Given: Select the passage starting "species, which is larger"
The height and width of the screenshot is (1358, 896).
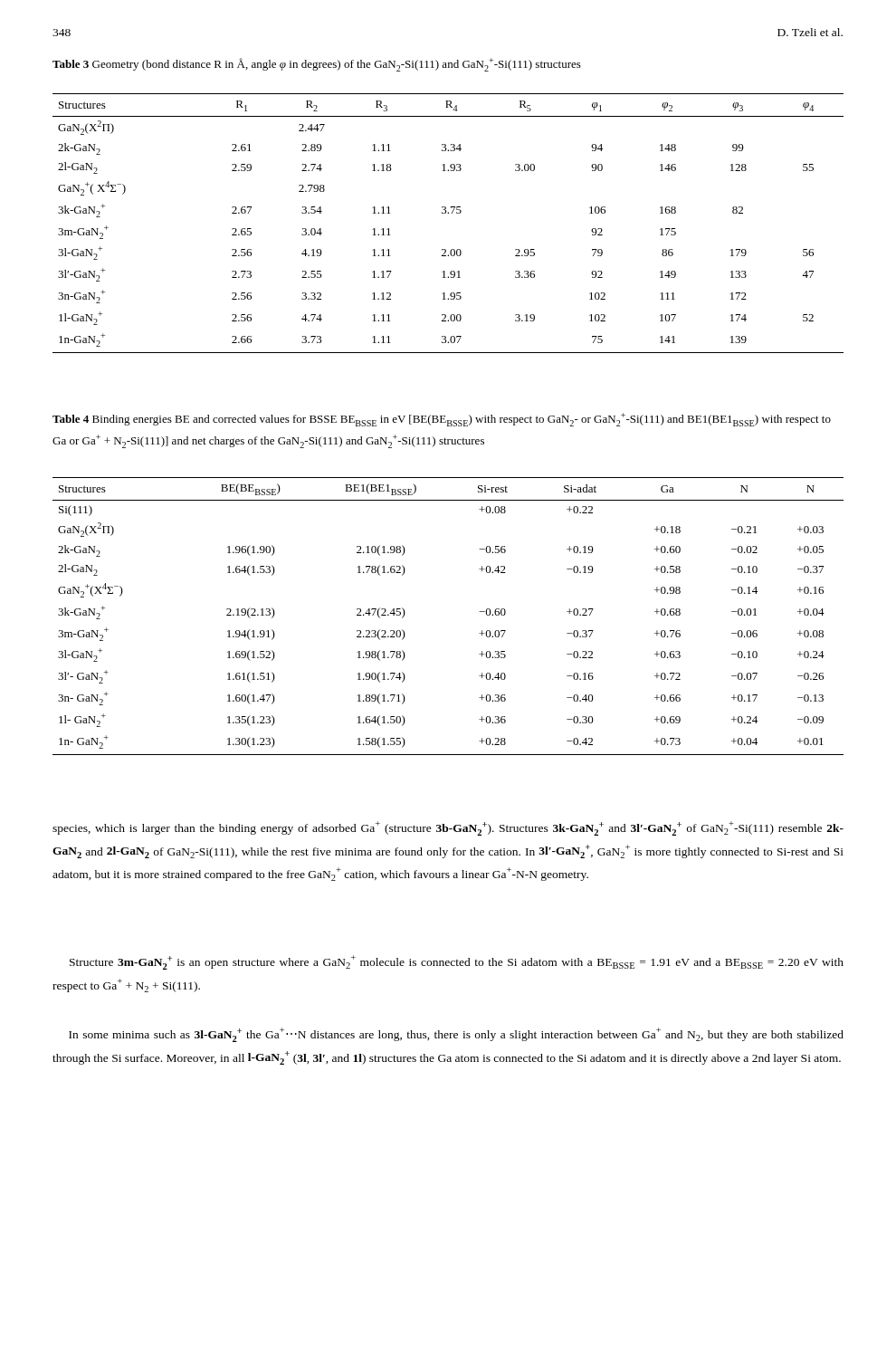Looking at the screenshot, I should [x=448, y=851].
